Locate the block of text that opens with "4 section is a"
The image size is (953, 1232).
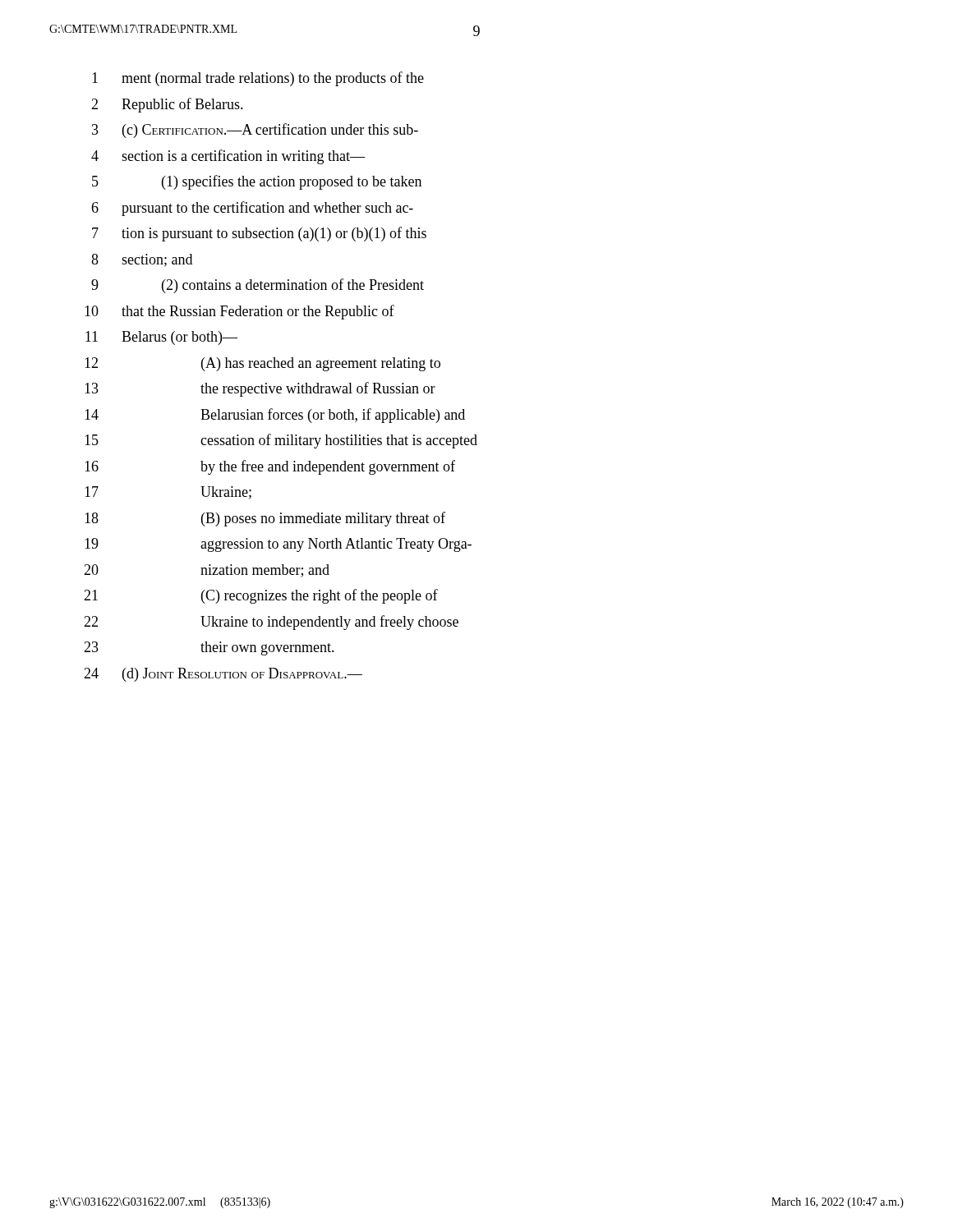pyautogui.click(x=228, y=157)
